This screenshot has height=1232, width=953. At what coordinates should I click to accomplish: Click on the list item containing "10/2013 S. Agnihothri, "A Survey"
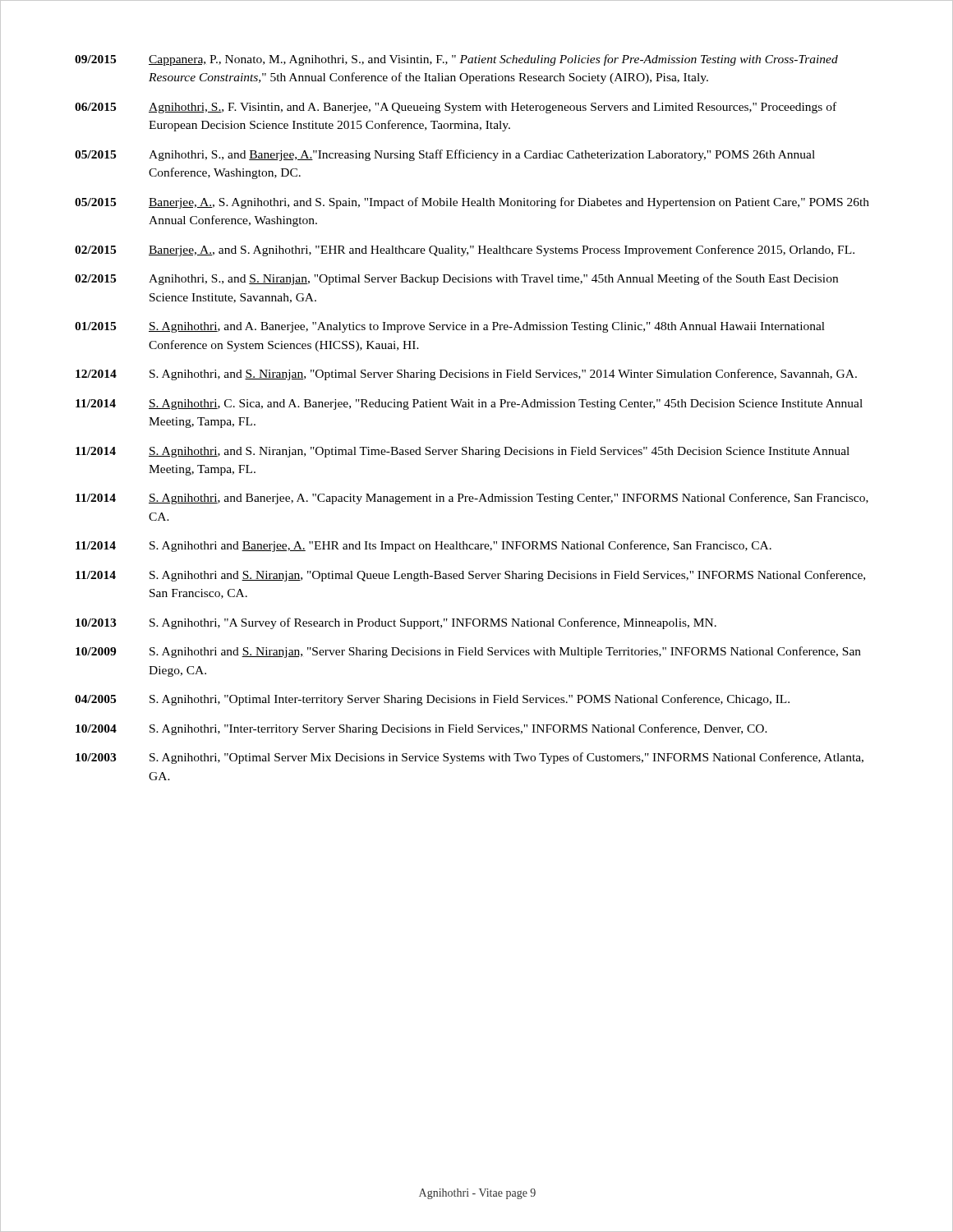[x=476, y=623]
